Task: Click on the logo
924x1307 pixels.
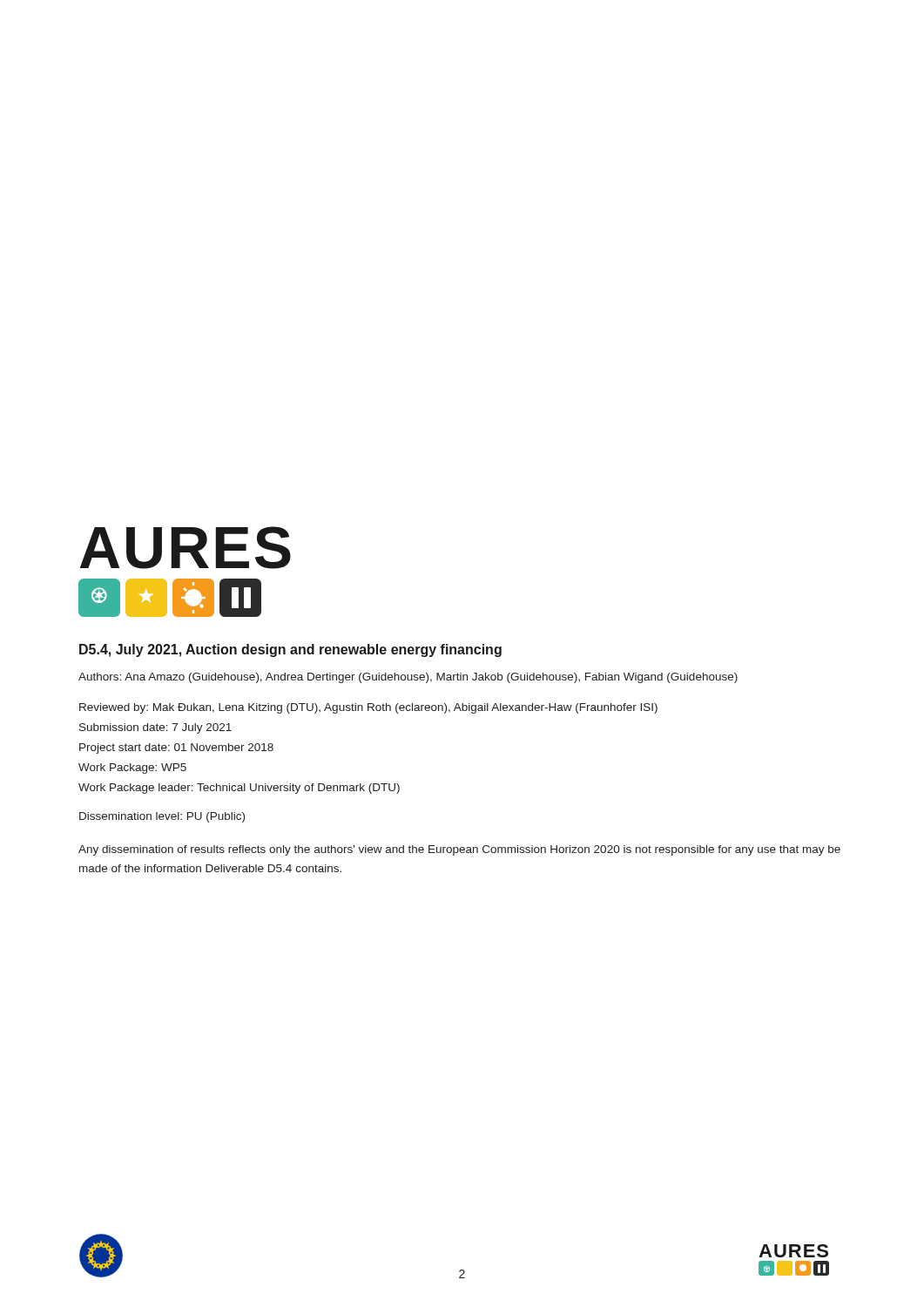Action: [462, 568]
